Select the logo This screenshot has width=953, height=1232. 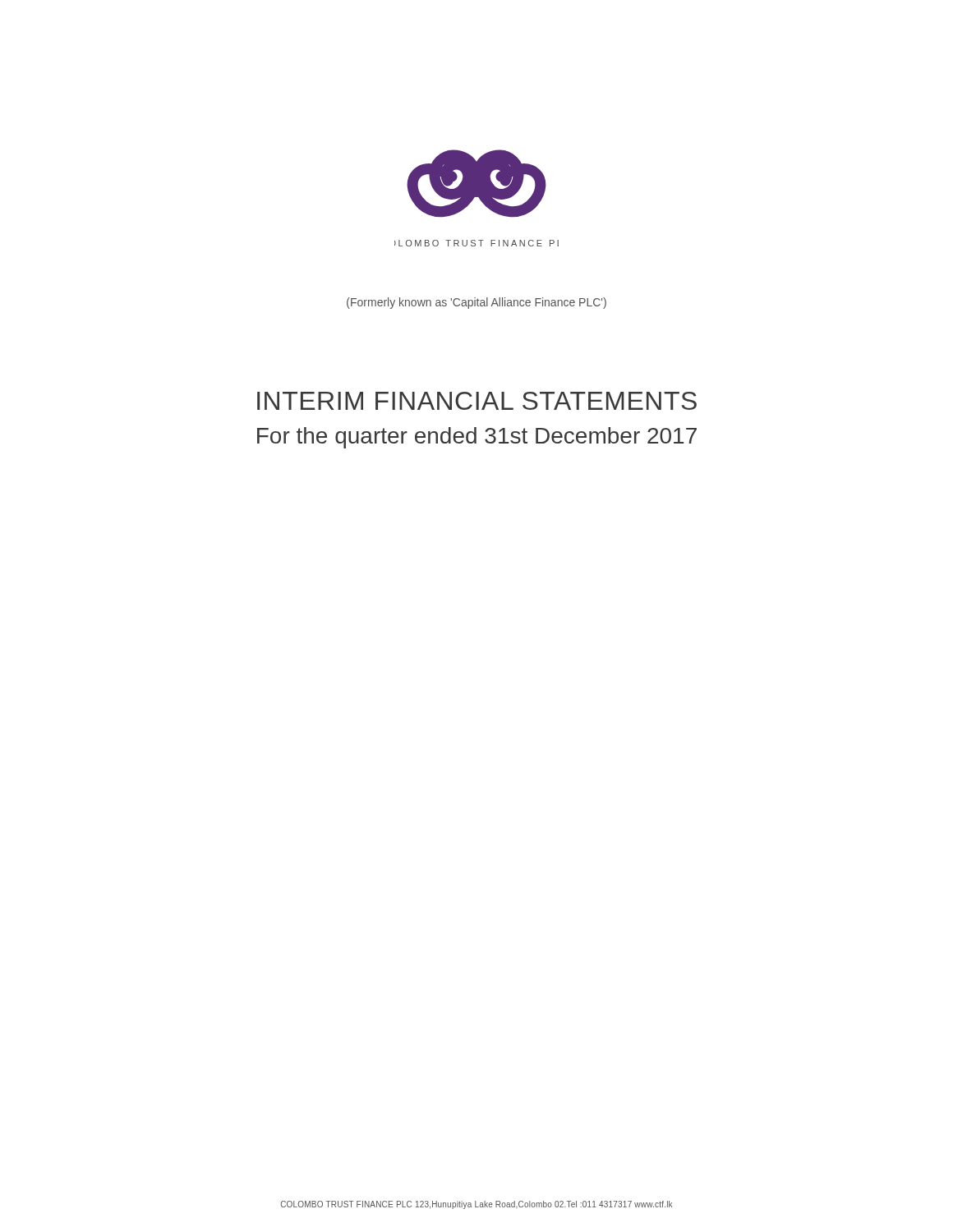click(476, 199)
